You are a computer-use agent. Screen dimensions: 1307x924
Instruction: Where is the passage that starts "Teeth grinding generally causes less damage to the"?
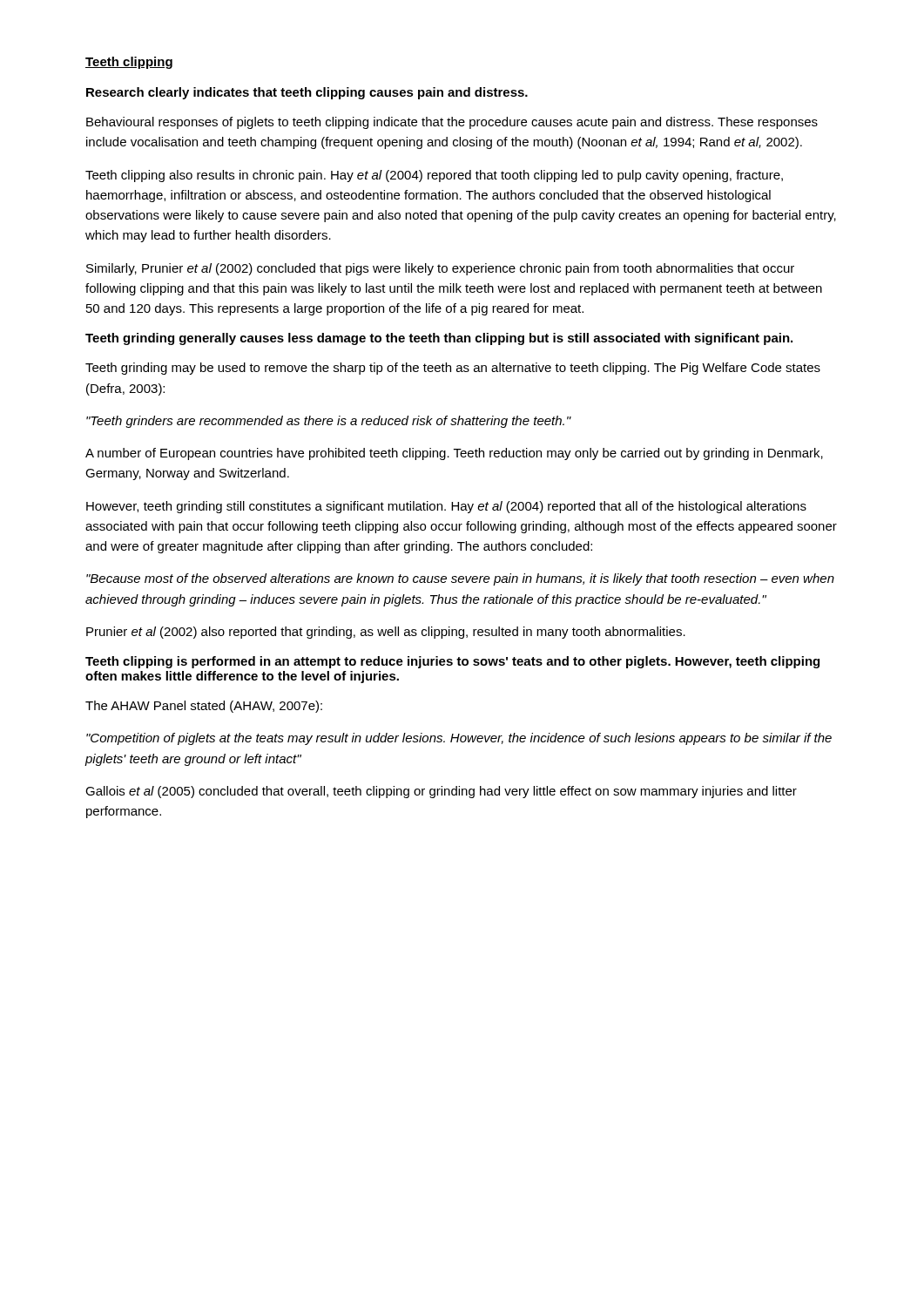(439, 338)
